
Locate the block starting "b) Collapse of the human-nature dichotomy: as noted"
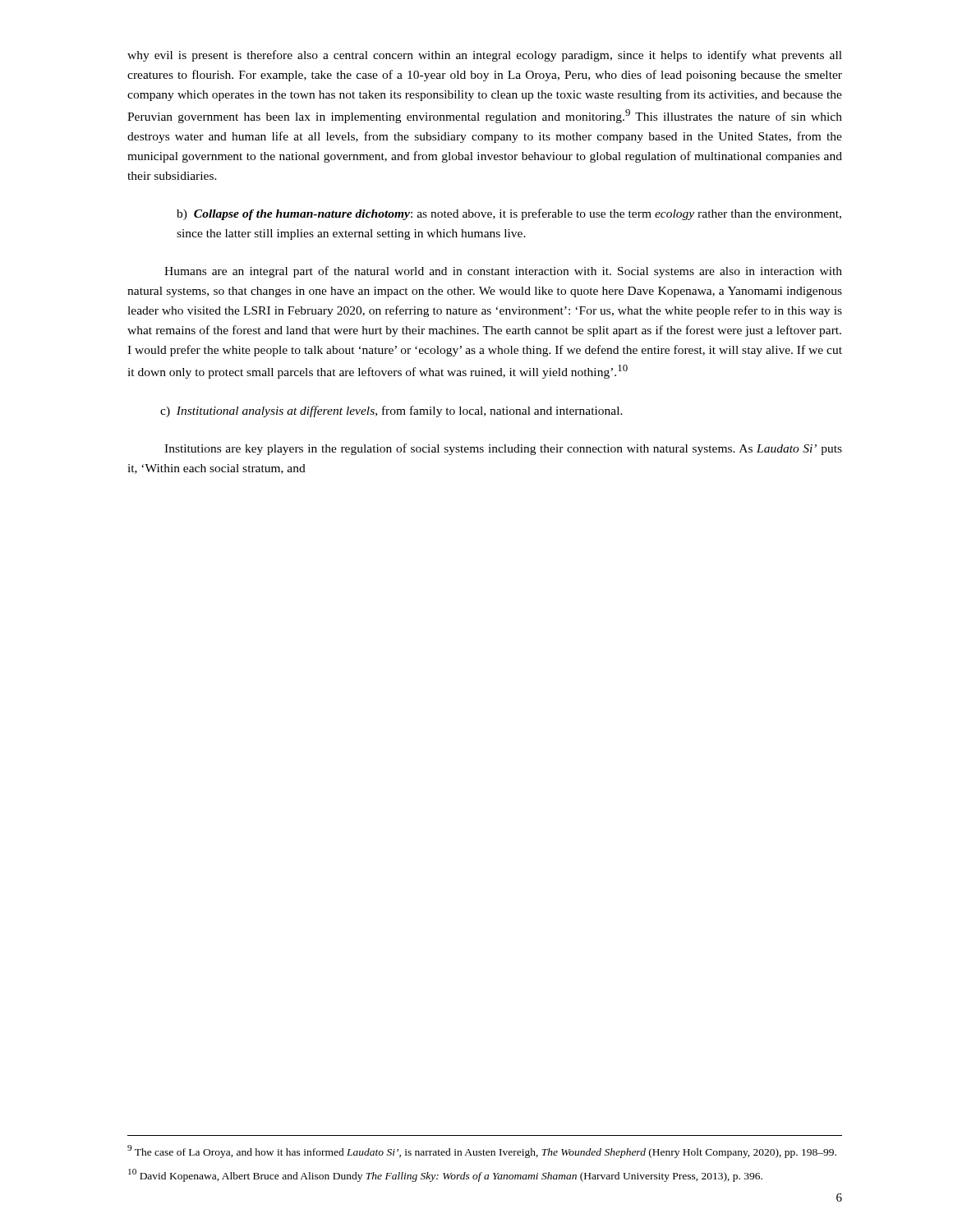[x=509, y=224]
